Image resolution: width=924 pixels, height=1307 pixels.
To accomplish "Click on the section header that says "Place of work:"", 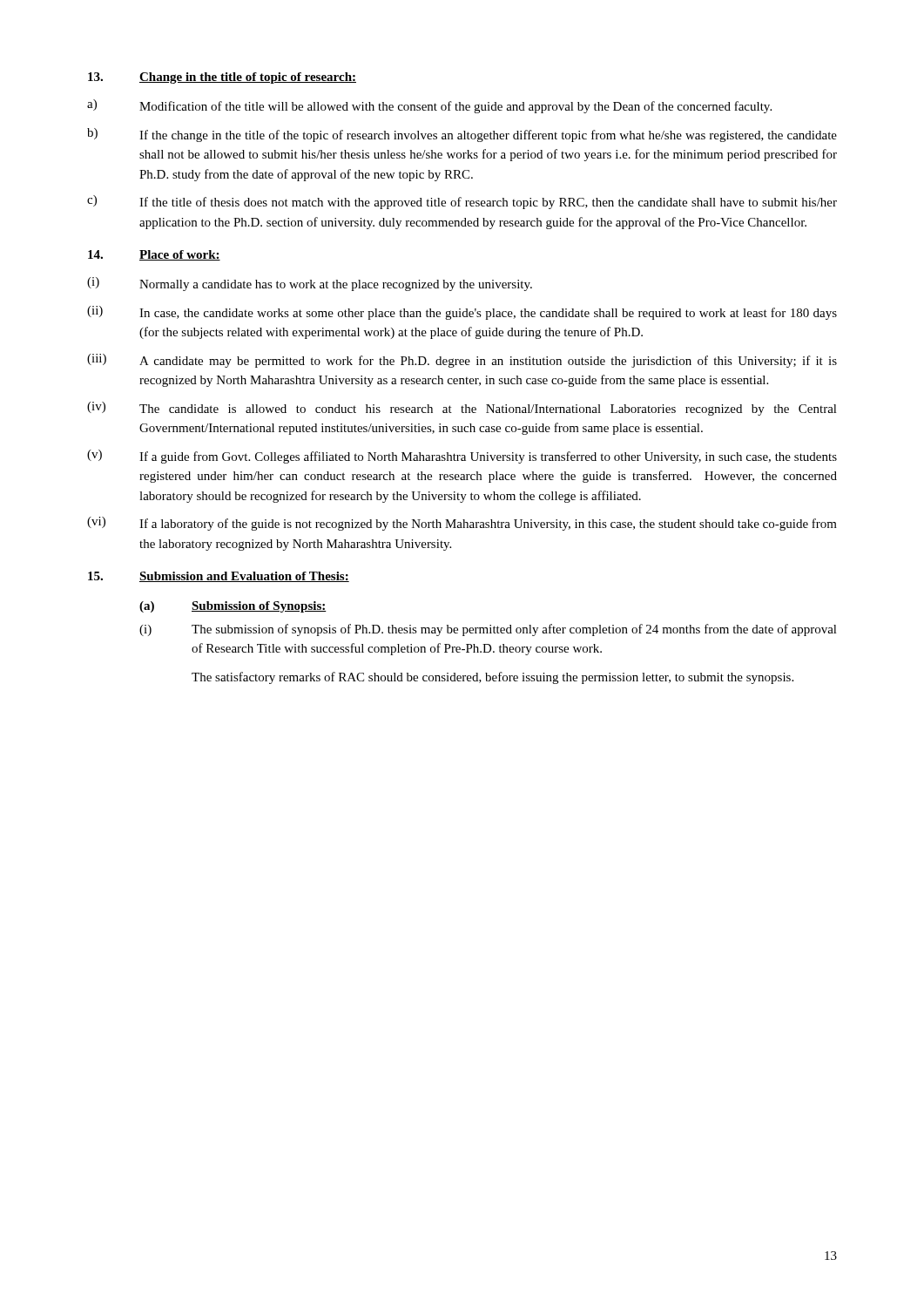I will coord(180,254).
